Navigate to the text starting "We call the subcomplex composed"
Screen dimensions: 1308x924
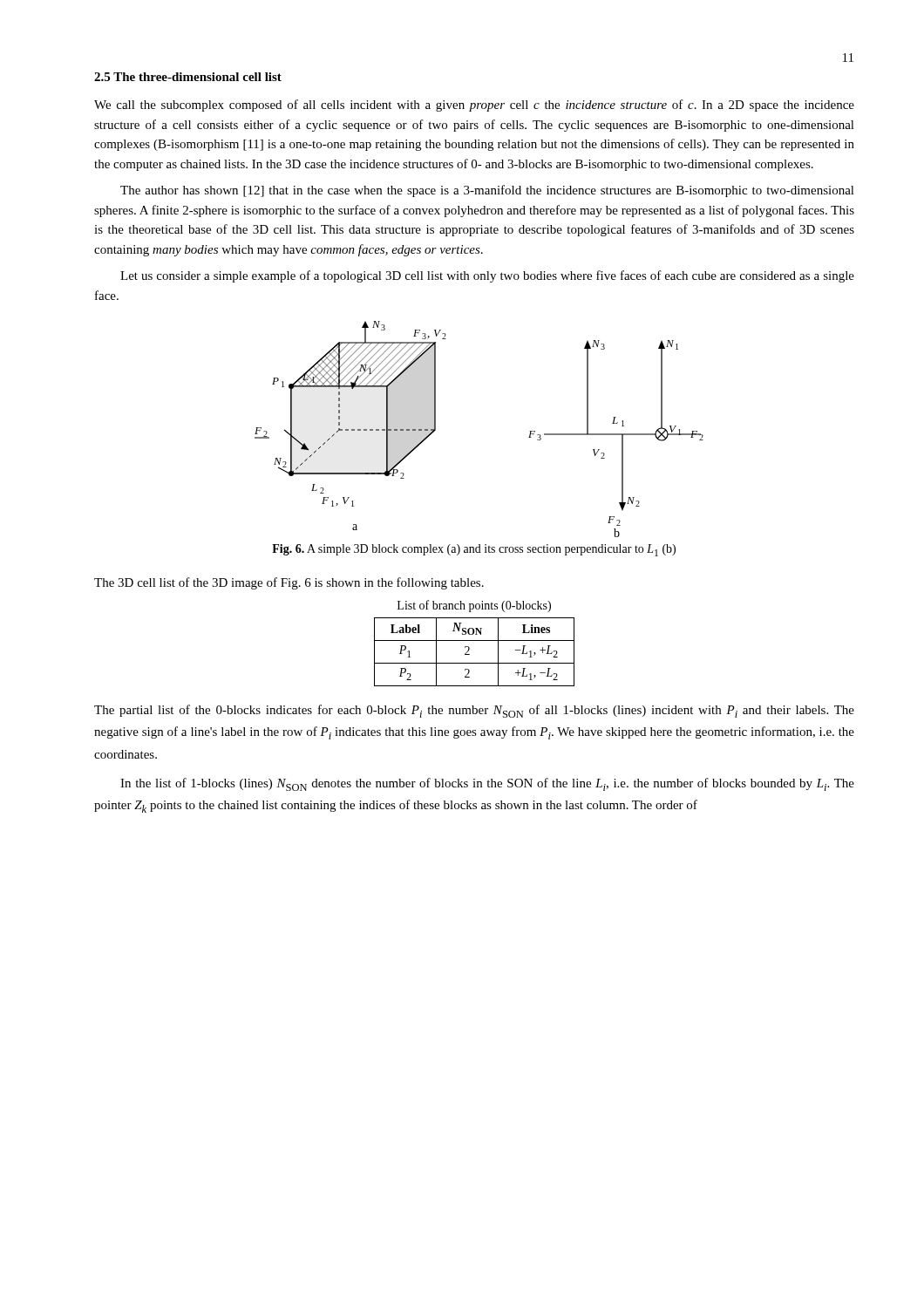click(x=474, y=134)
